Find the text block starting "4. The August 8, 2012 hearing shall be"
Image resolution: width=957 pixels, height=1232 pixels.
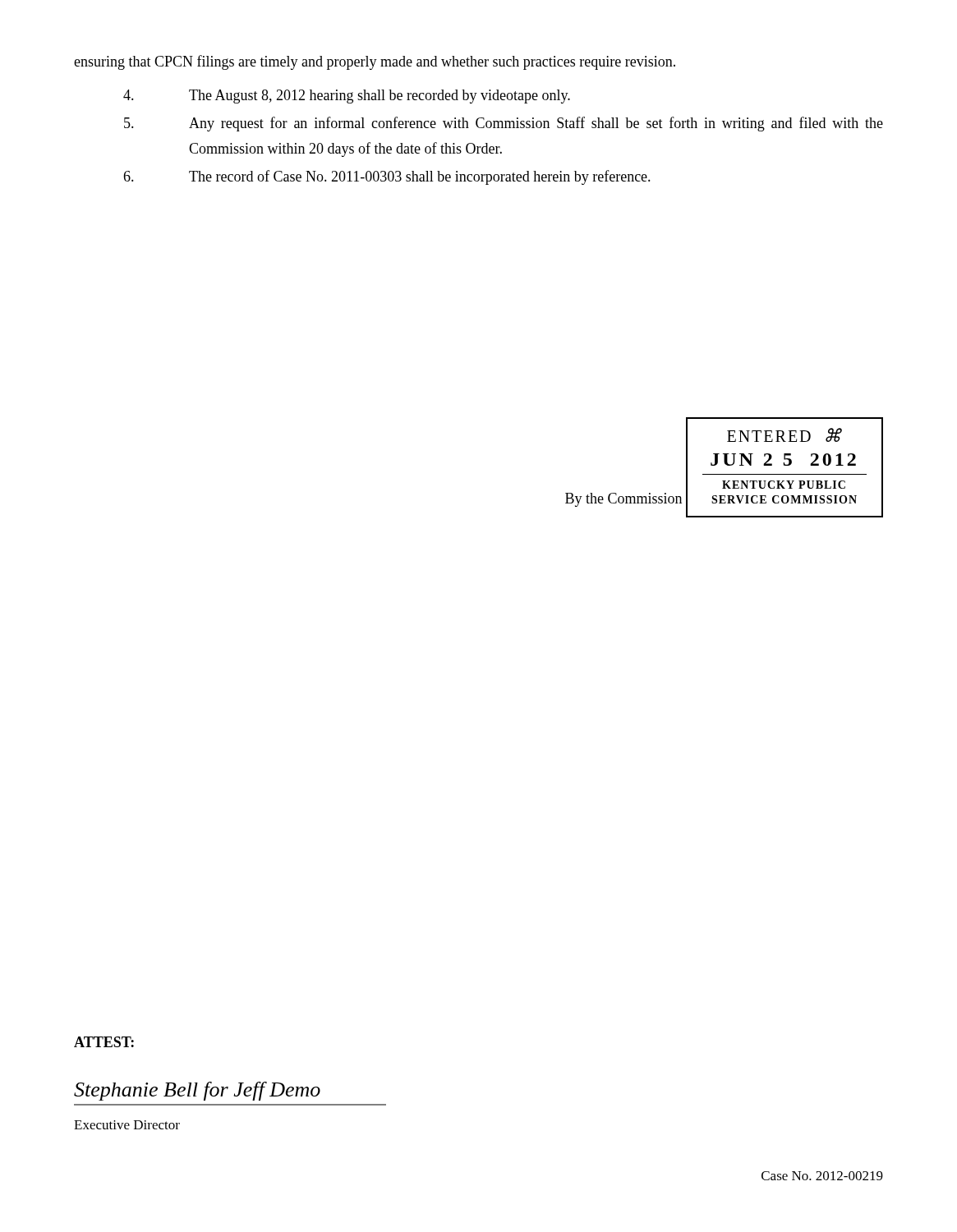click(x=478, y=95)
